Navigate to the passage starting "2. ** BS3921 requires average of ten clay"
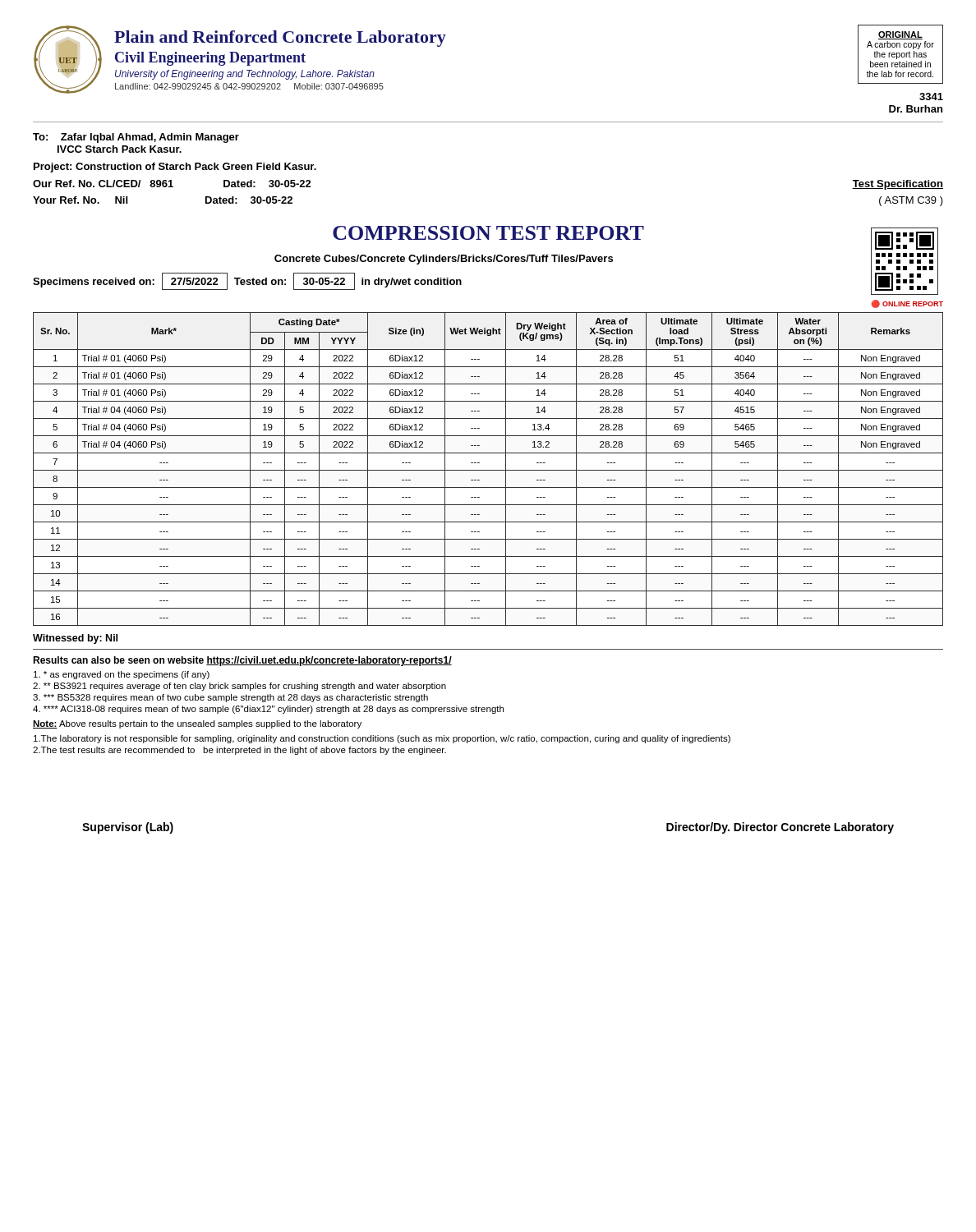 coord(240,686)
